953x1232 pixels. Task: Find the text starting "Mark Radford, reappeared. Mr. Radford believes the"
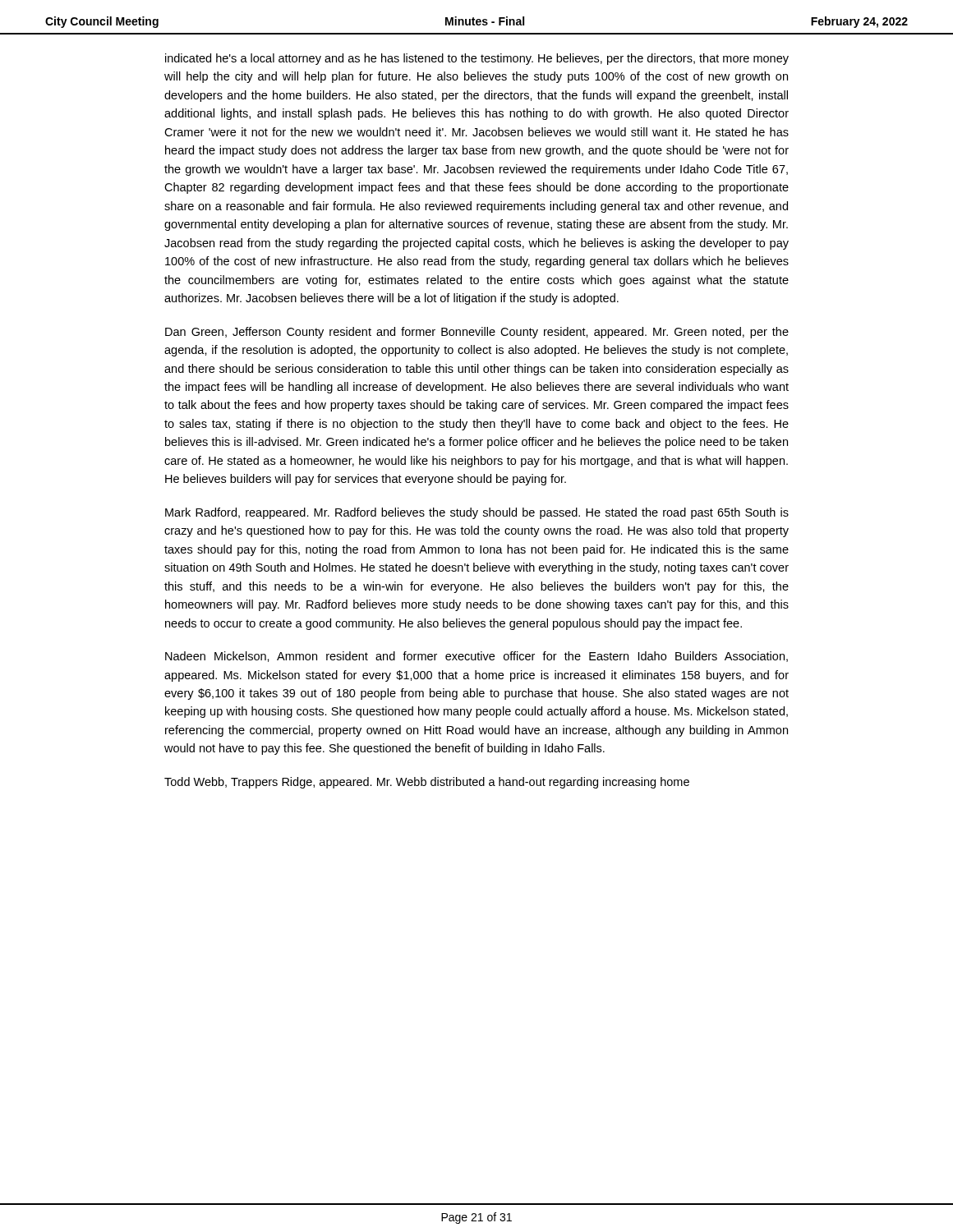(x=476, y=568)
